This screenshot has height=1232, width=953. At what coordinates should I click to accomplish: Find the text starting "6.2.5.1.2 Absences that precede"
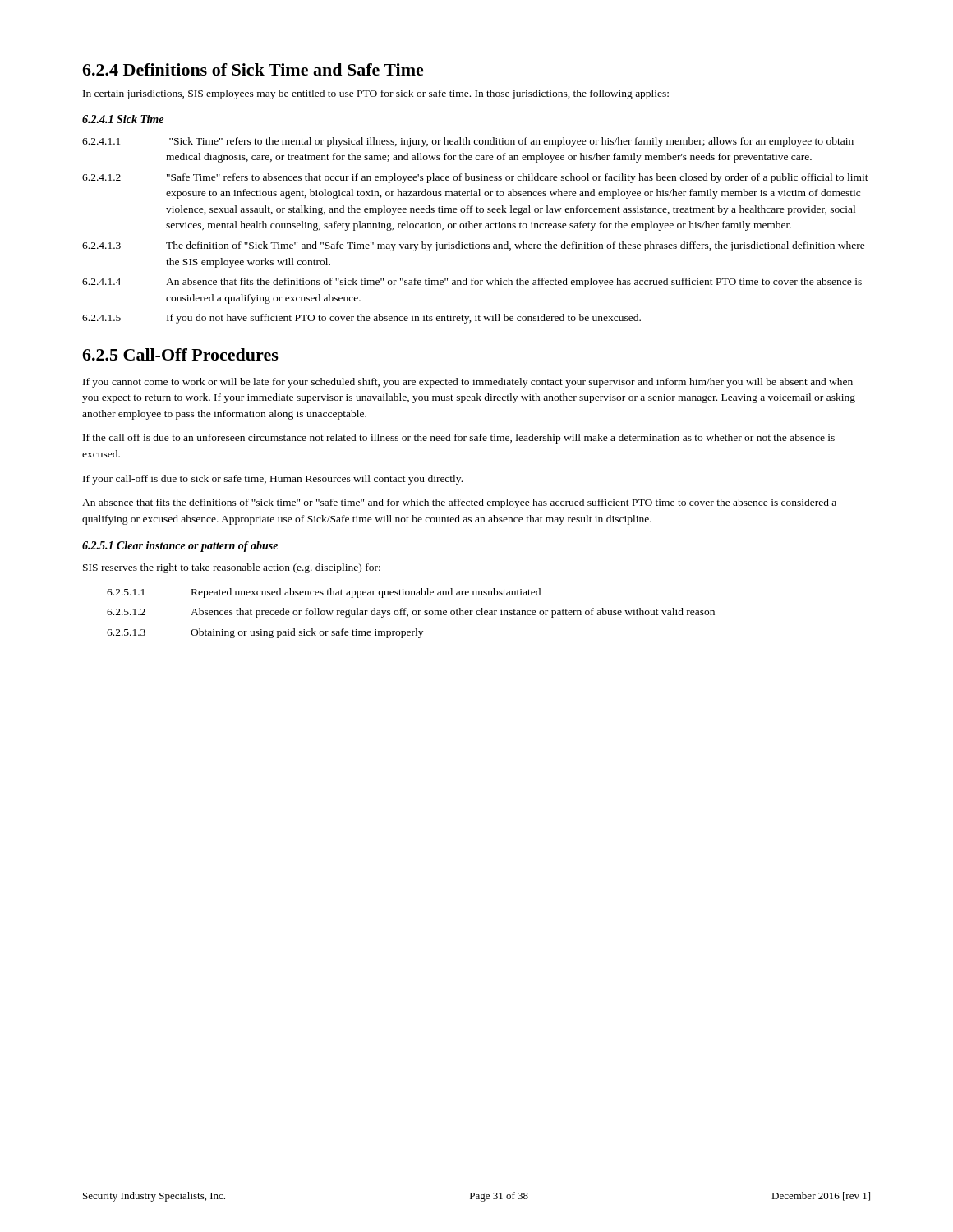tap(489, 612)
